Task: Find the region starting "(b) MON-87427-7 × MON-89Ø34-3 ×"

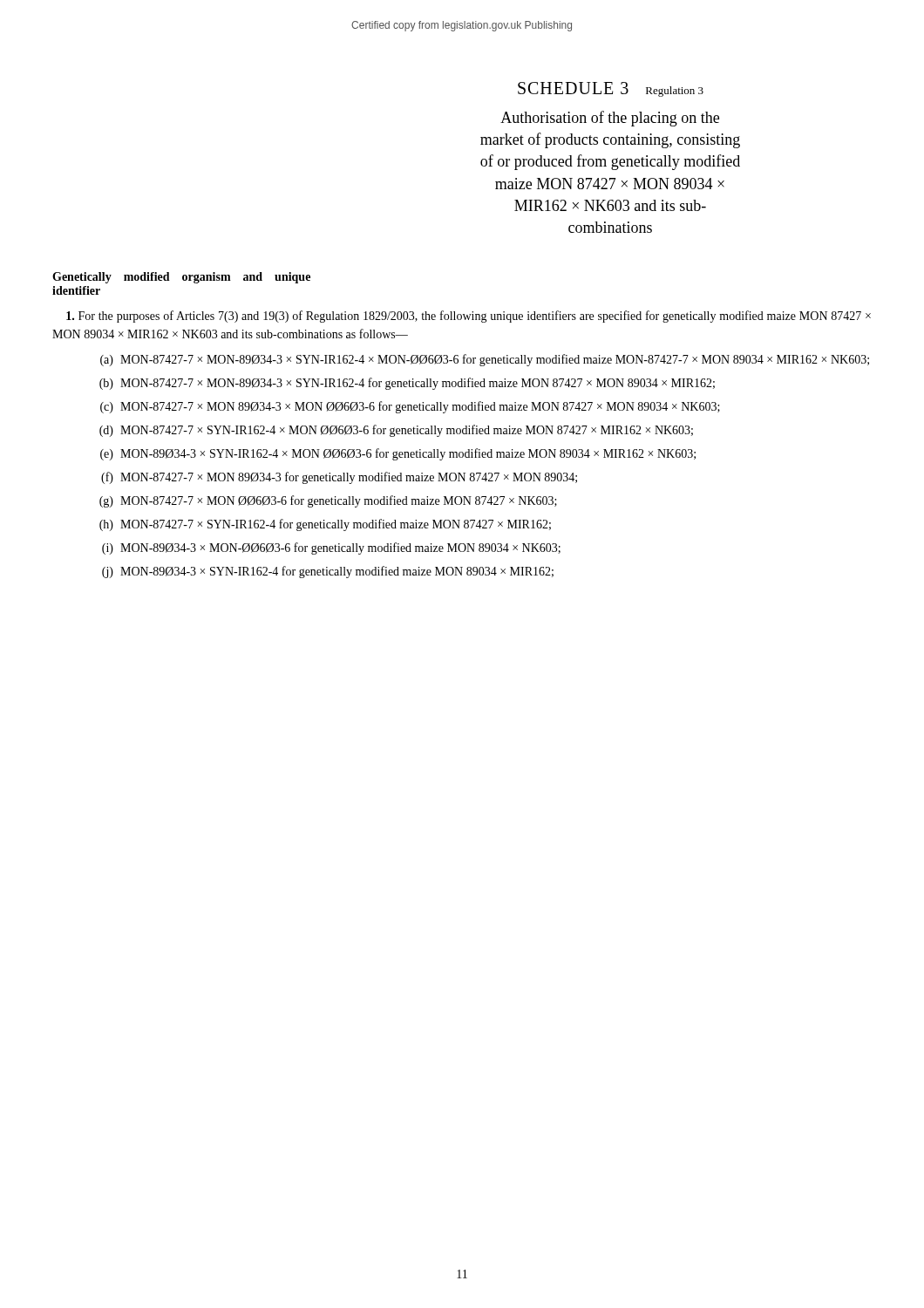Action: (x=479, y=383)
